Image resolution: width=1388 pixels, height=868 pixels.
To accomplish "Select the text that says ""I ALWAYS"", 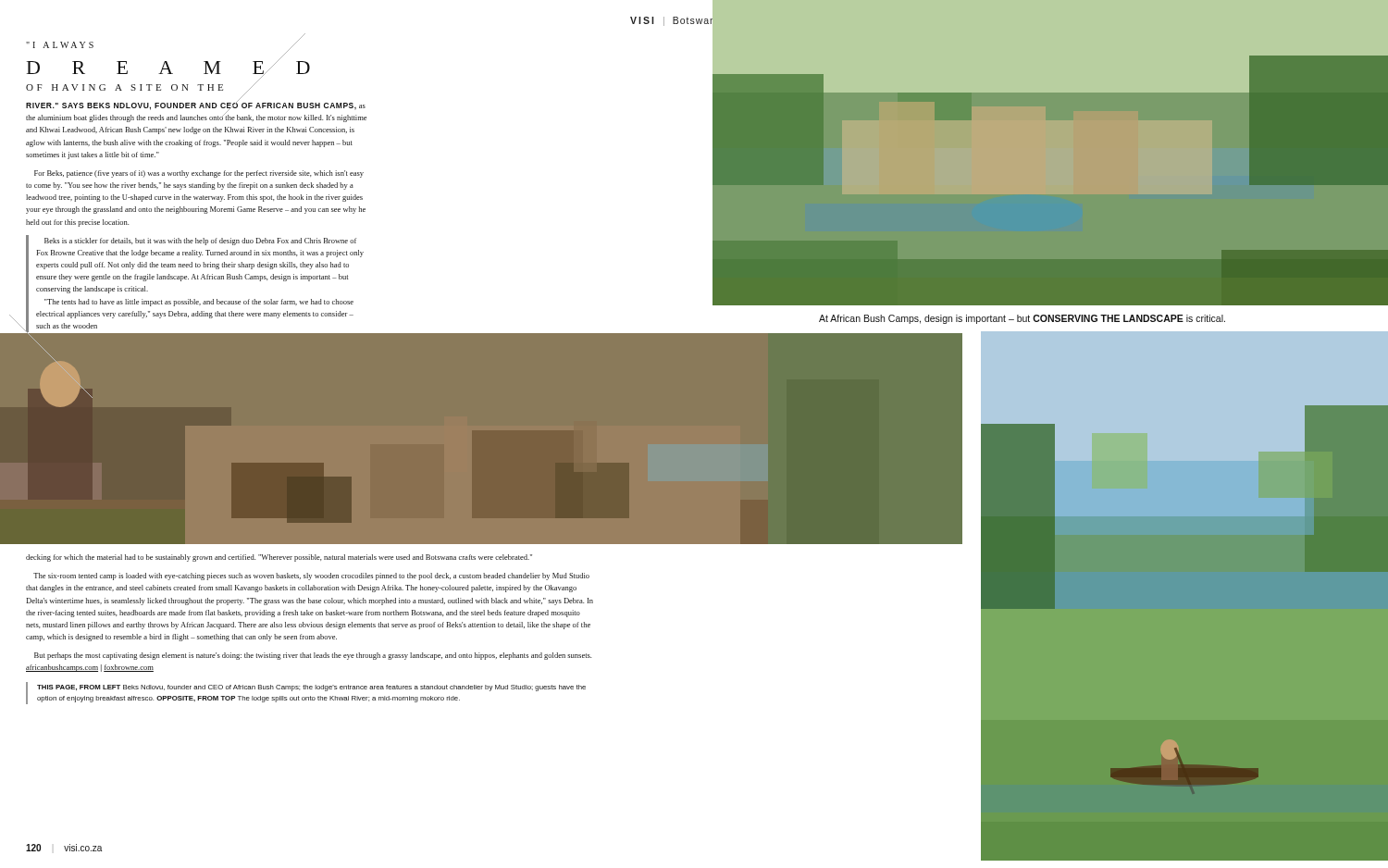I will point(61,45).
